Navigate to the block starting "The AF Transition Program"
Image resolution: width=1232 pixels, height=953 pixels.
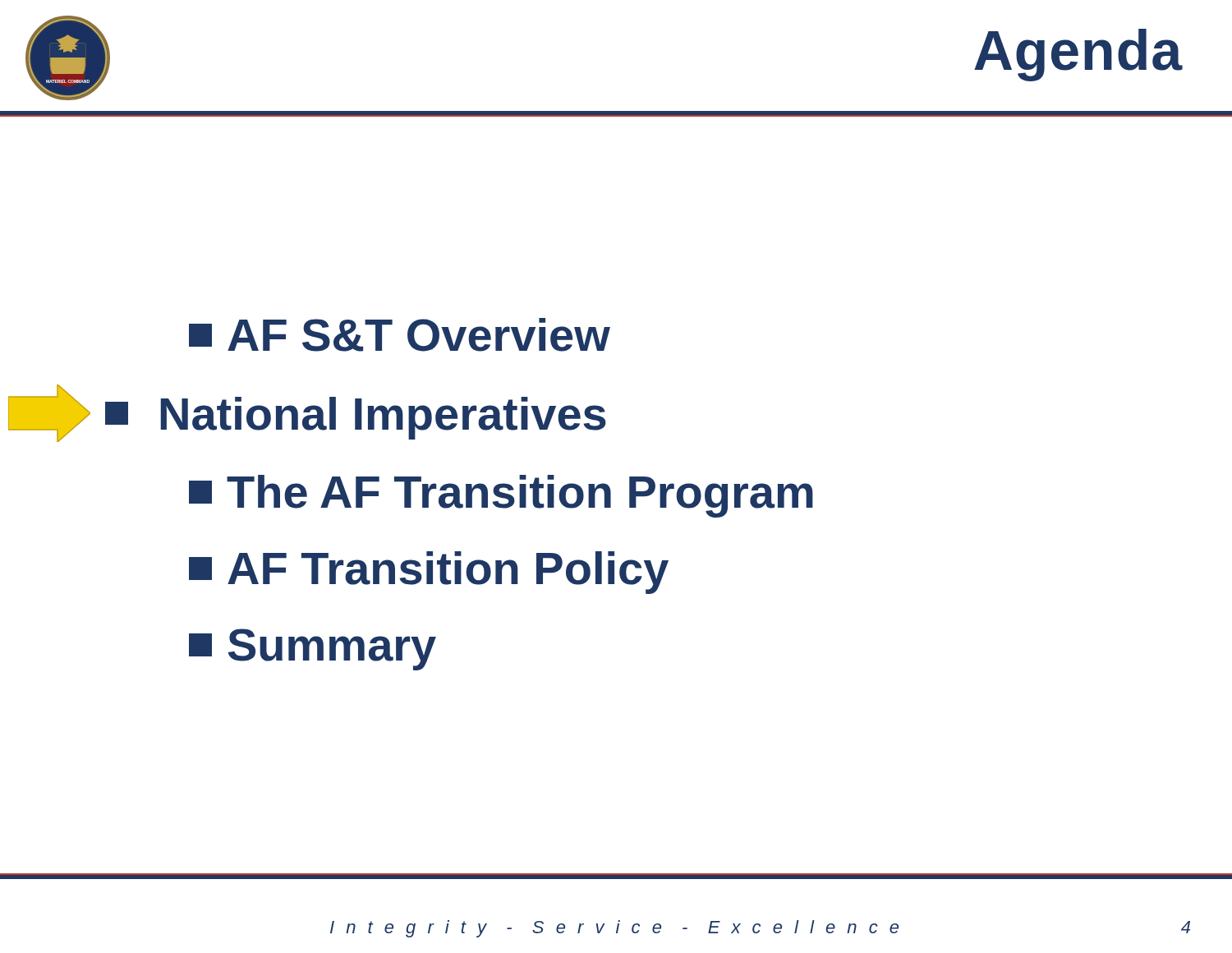[x=502, y=492]
